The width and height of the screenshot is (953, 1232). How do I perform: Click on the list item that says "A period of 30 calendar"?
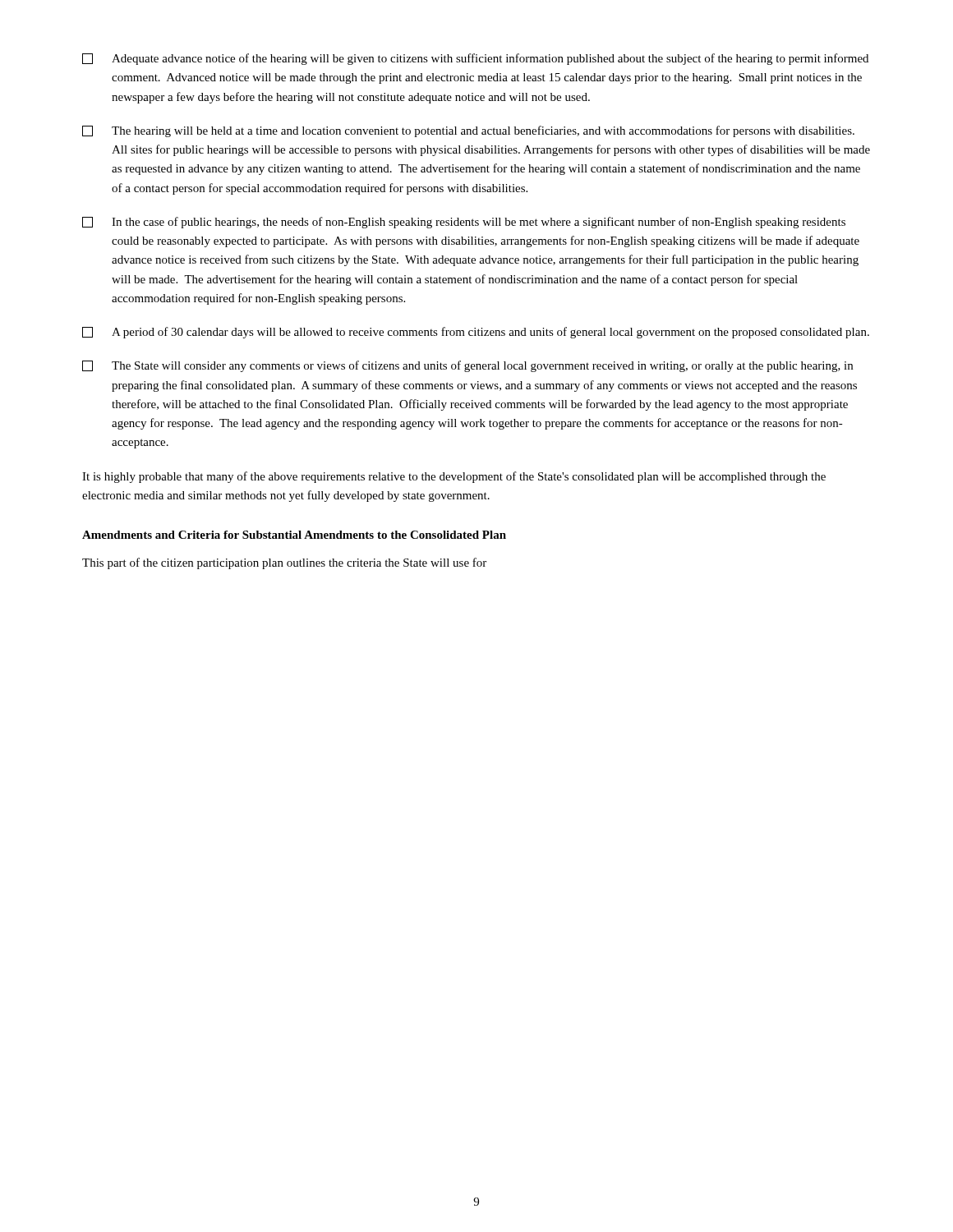coord(476,332)
